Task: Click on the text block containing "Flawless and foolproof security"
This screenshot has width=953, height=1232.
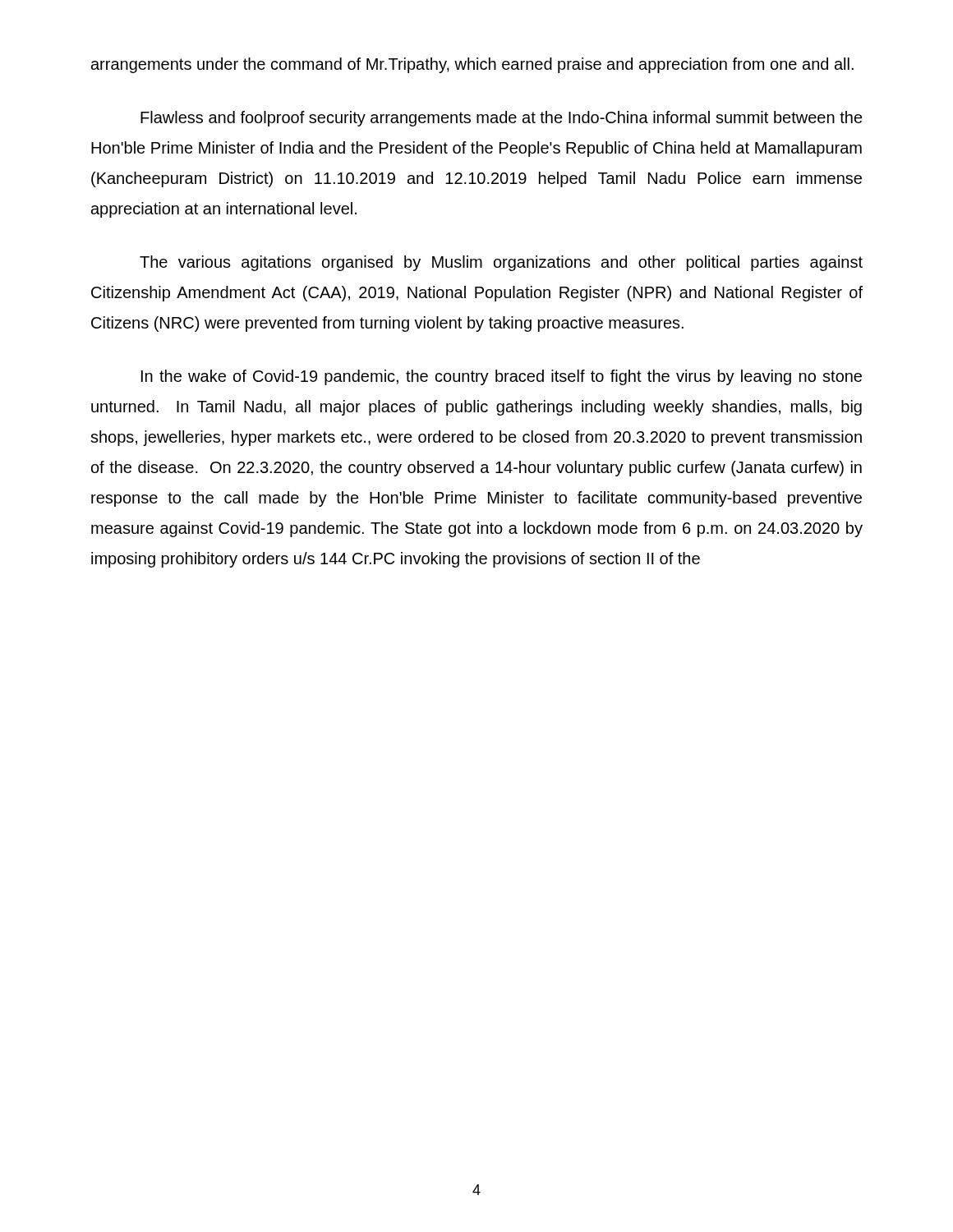Action: click(x=476, y=163)
